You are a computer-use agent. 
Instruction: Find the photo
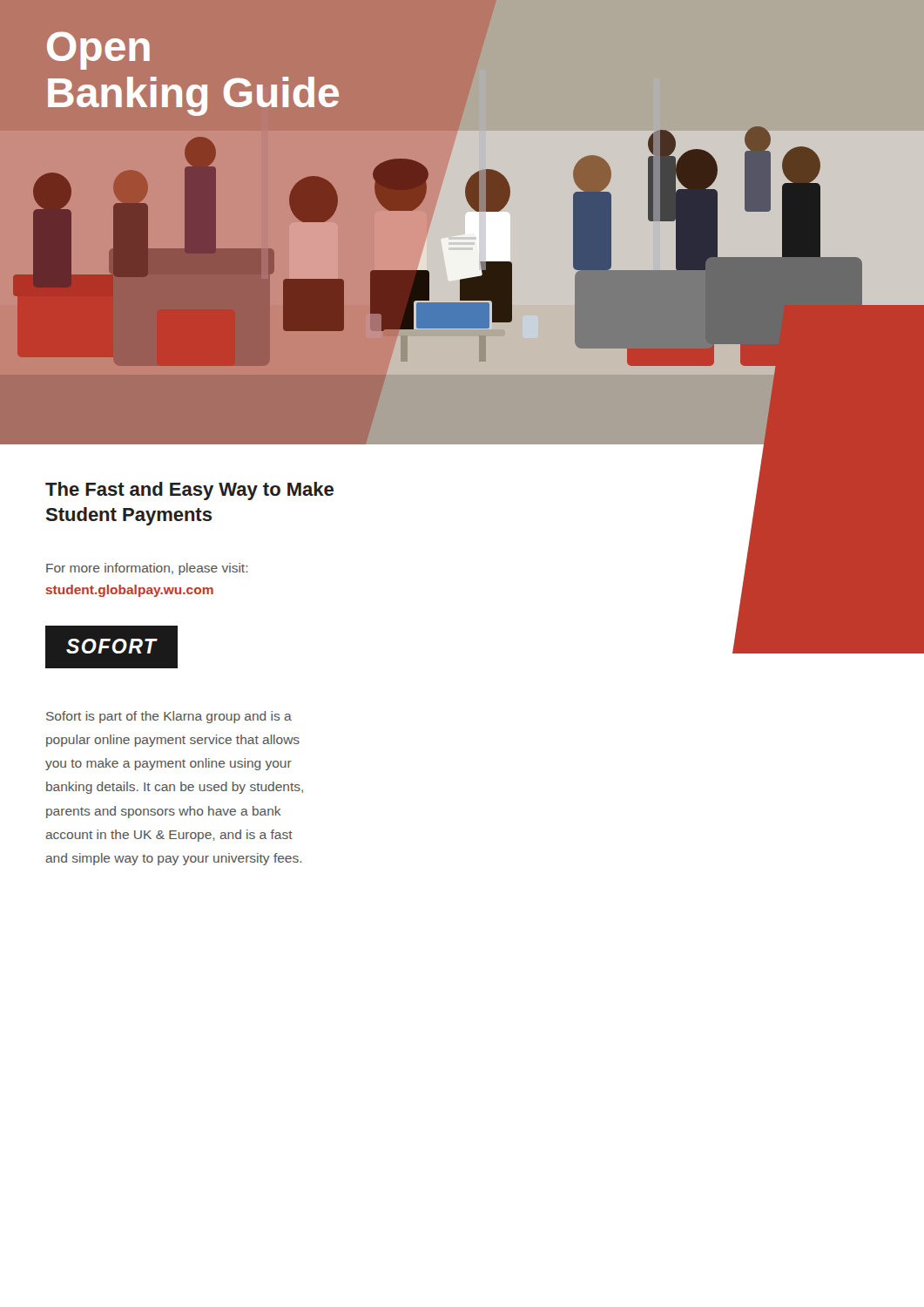tap(462, 222)
